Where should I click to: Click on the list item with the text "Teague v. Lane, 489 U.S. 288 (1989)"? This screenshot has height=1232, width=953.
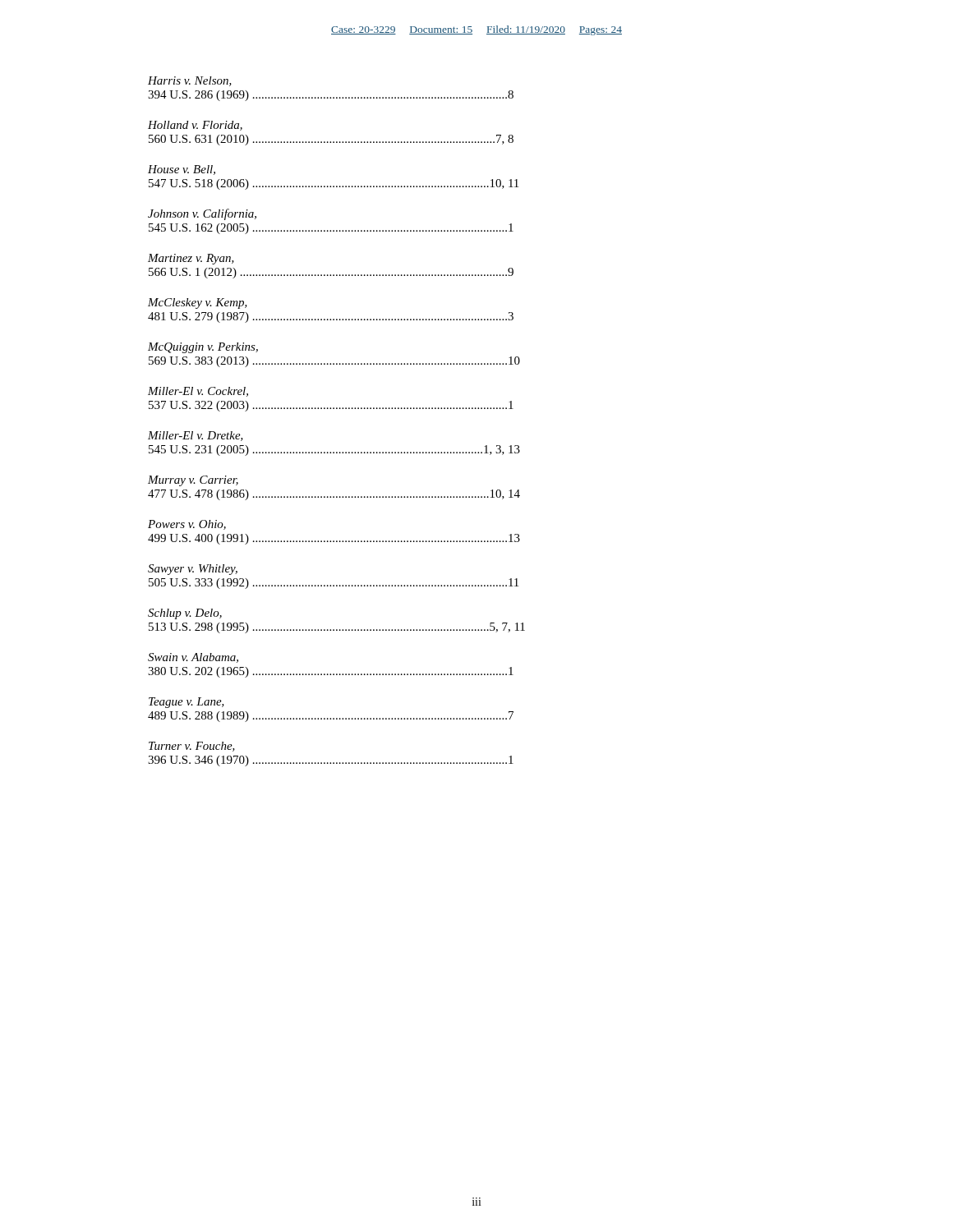(476, 709)
